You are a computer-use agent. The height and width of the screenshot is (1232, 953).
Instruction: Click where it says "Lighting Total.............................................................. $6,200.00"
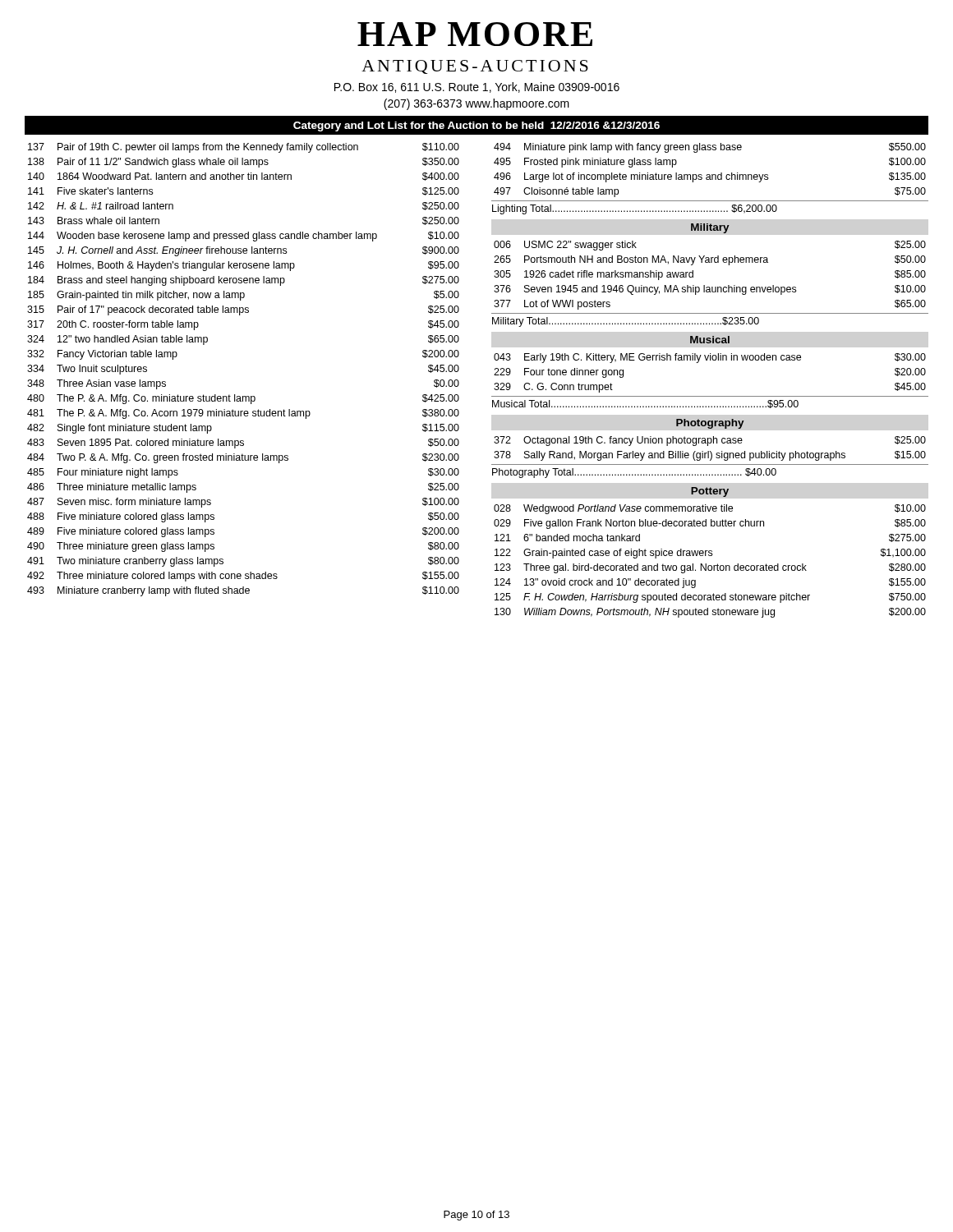pos(634,209)
